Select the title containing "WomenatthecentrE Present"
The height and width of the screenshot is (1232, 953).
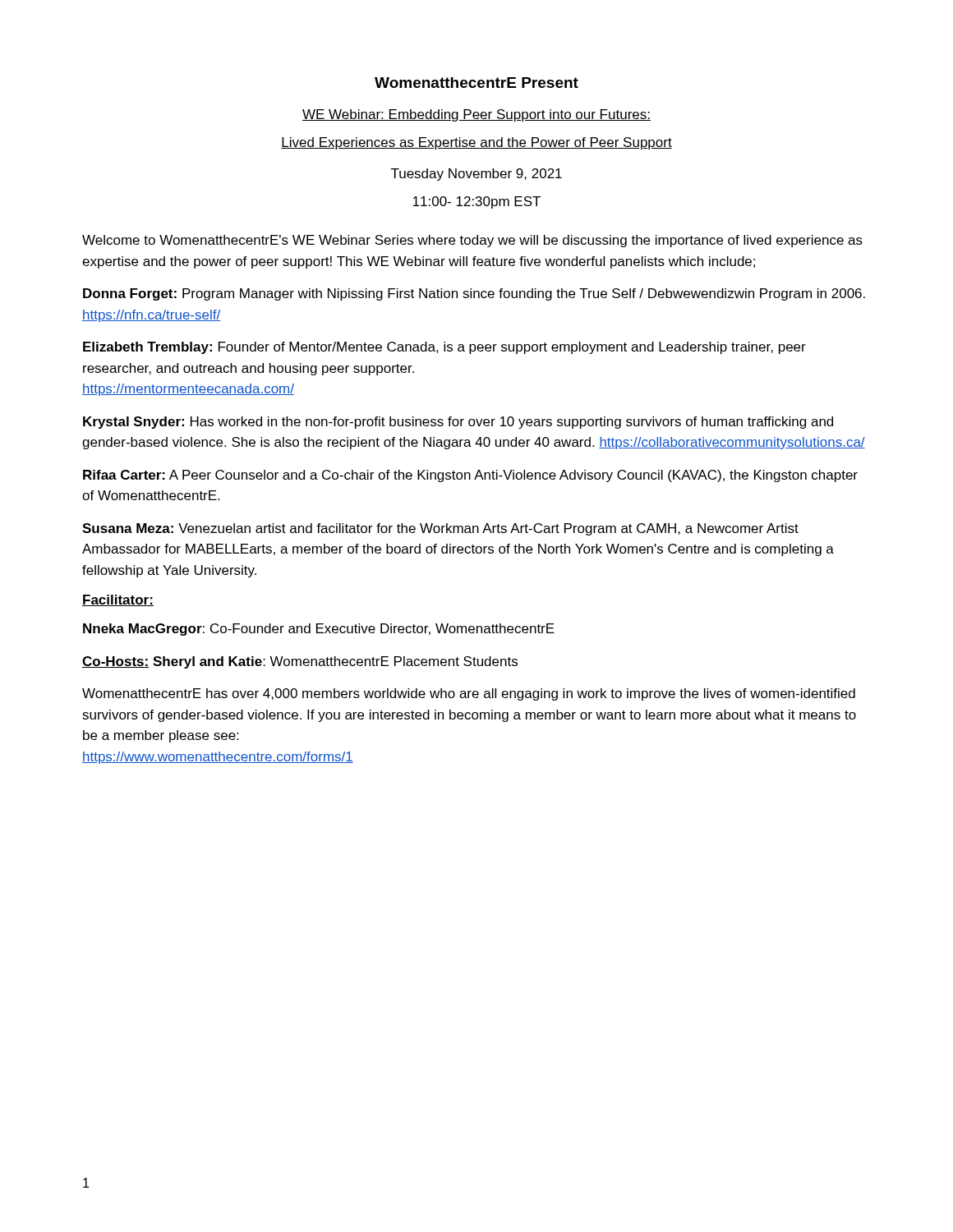point(476,83)
